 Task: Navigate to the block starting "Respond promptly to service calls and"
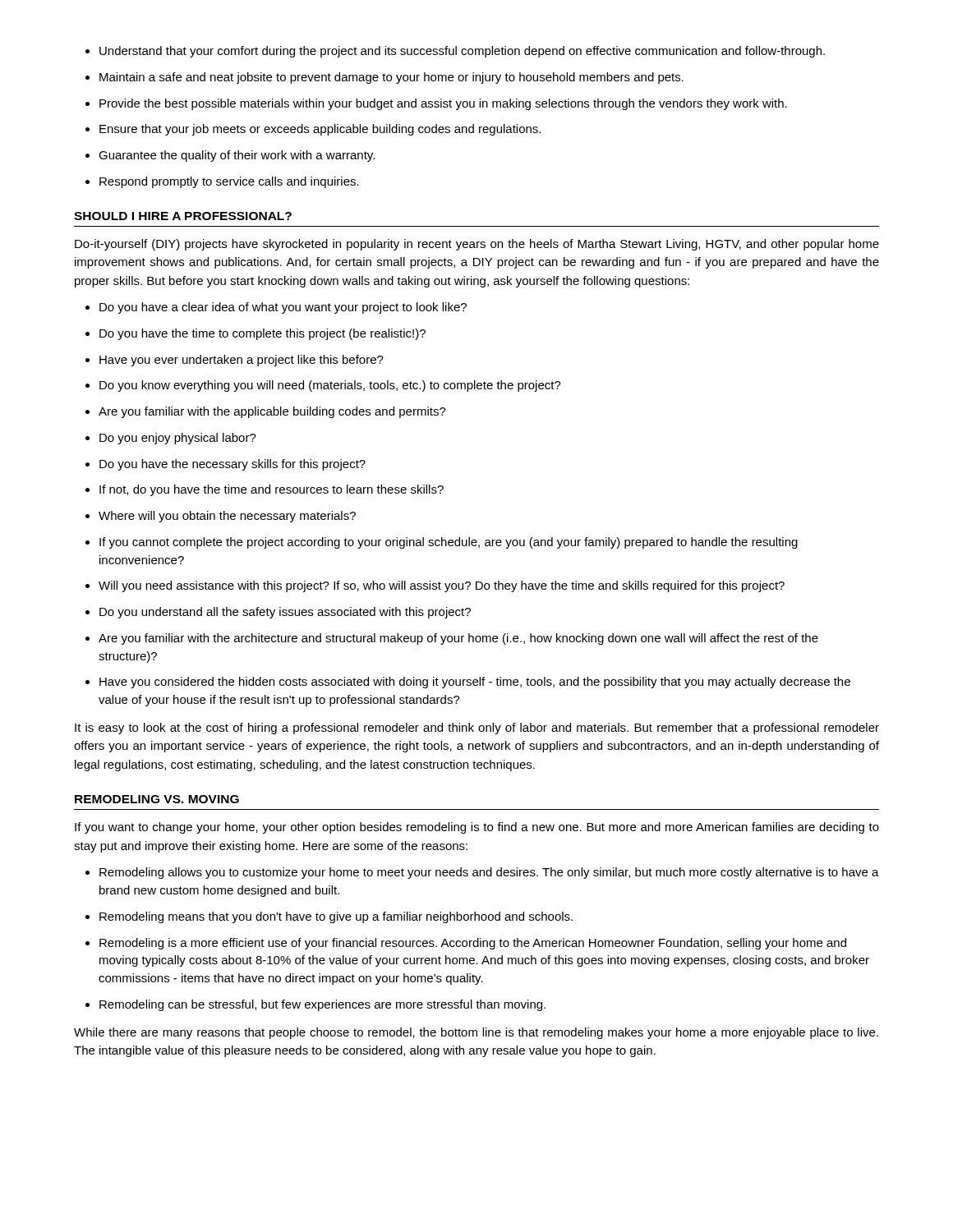[x=222, y=182]
